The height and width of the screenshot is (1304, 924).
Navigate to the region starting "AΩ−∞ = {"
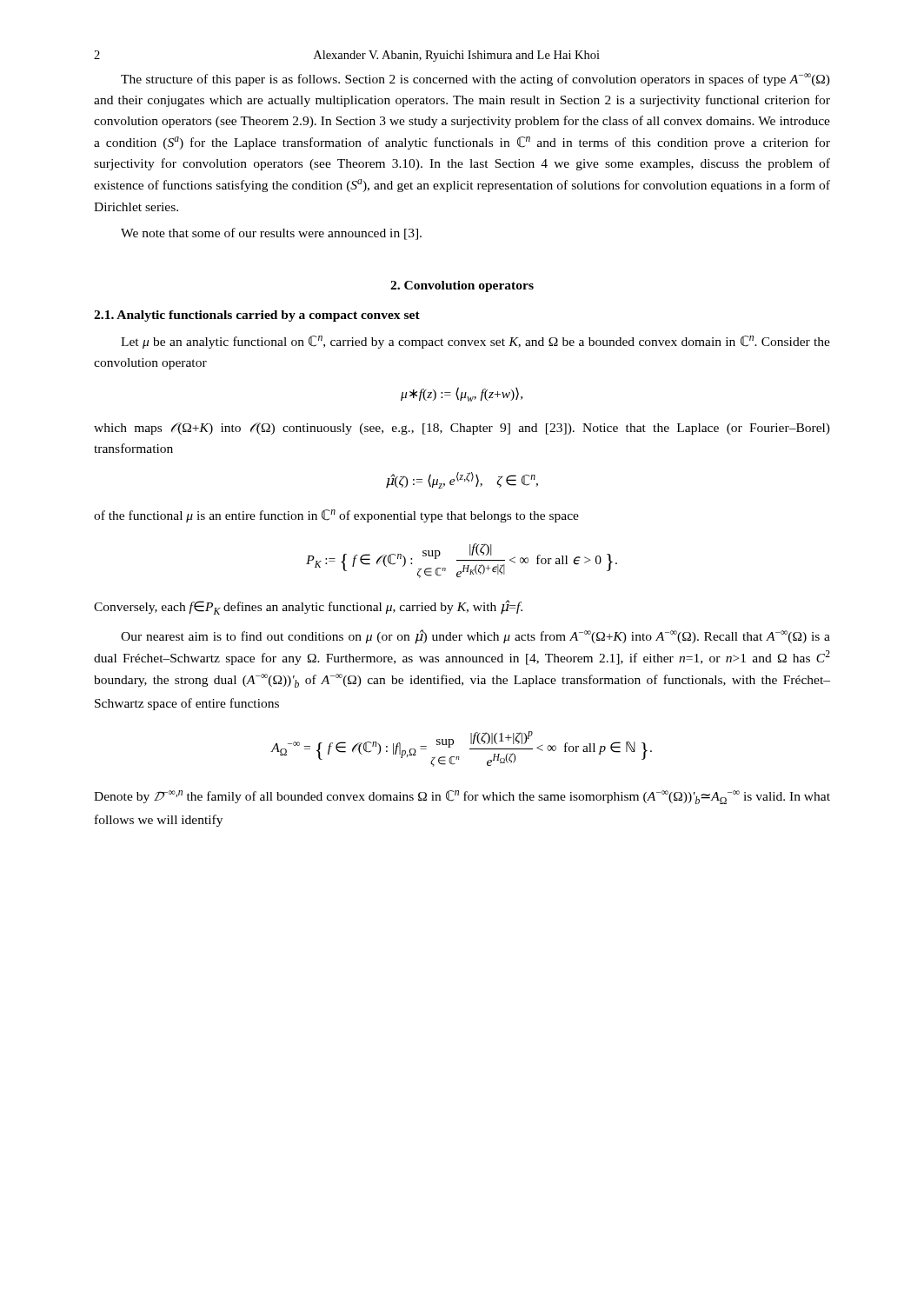coord(462,749)
